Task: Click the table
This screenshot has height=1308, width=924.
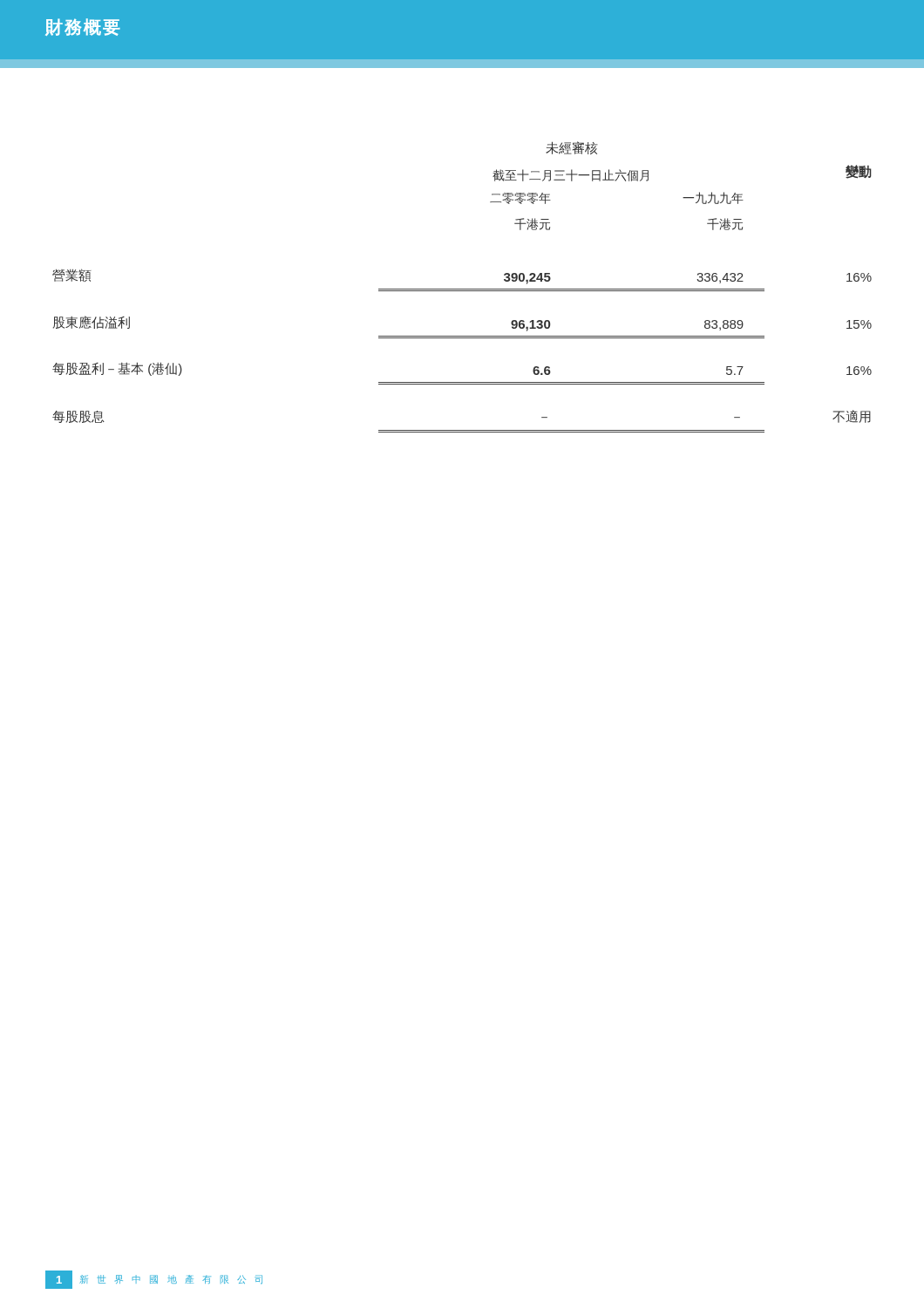Action: [462, 284]
